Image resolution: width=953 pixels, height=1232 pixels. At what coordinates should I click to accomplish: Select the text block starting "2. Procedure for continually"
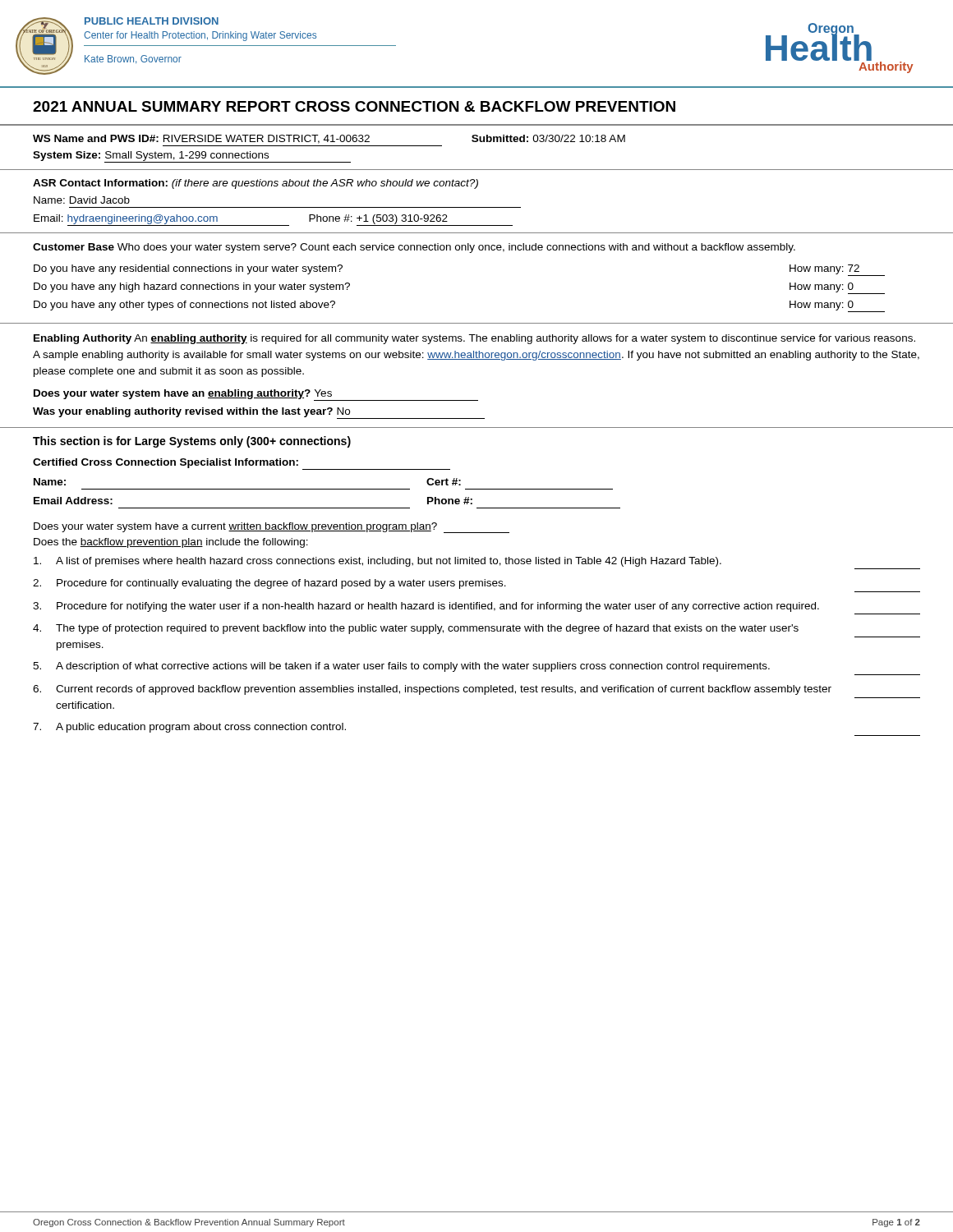tap(476, 584)
